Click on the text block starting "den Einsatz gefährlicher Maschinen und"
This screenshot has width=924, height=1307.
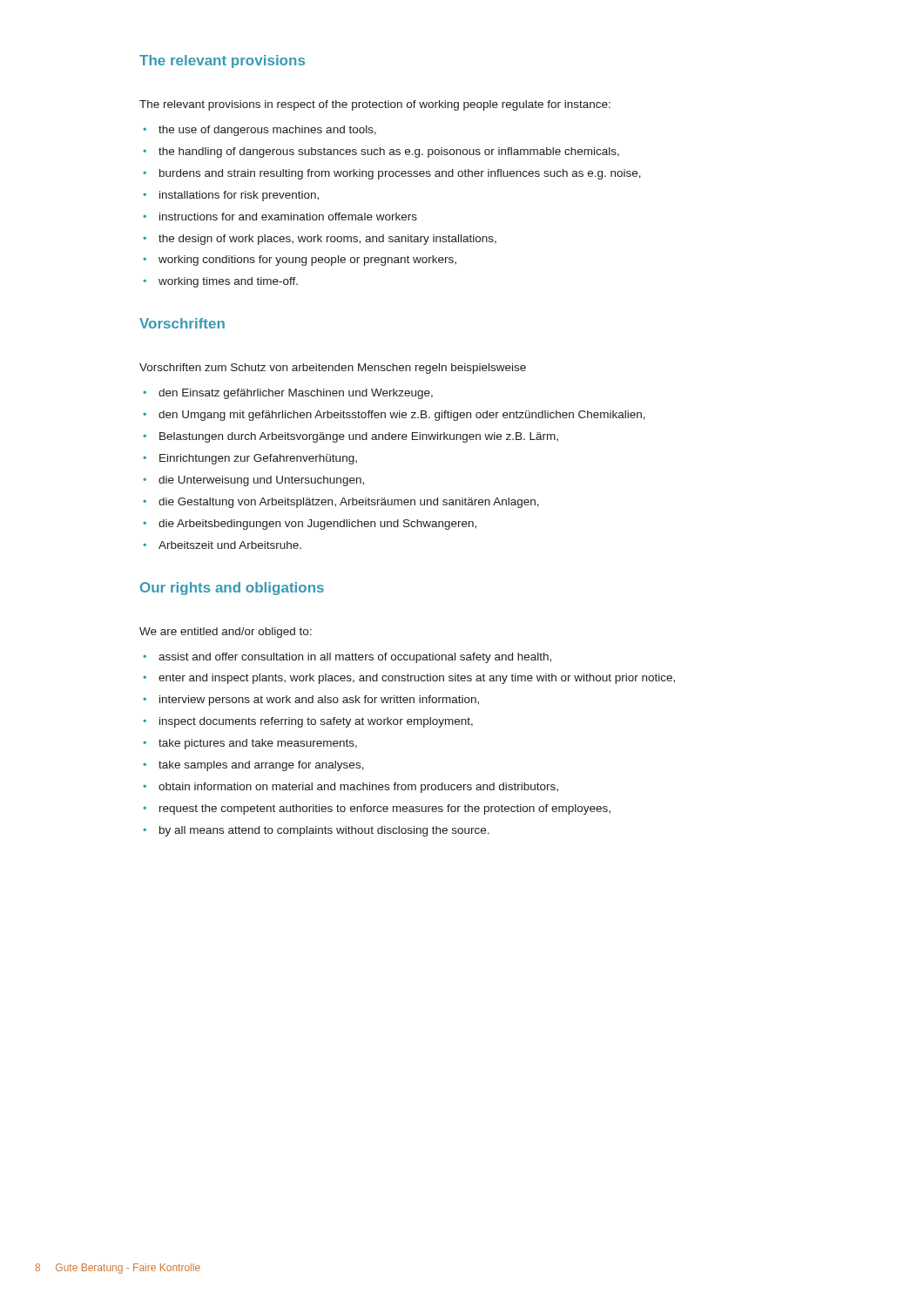tap(296, 393)
